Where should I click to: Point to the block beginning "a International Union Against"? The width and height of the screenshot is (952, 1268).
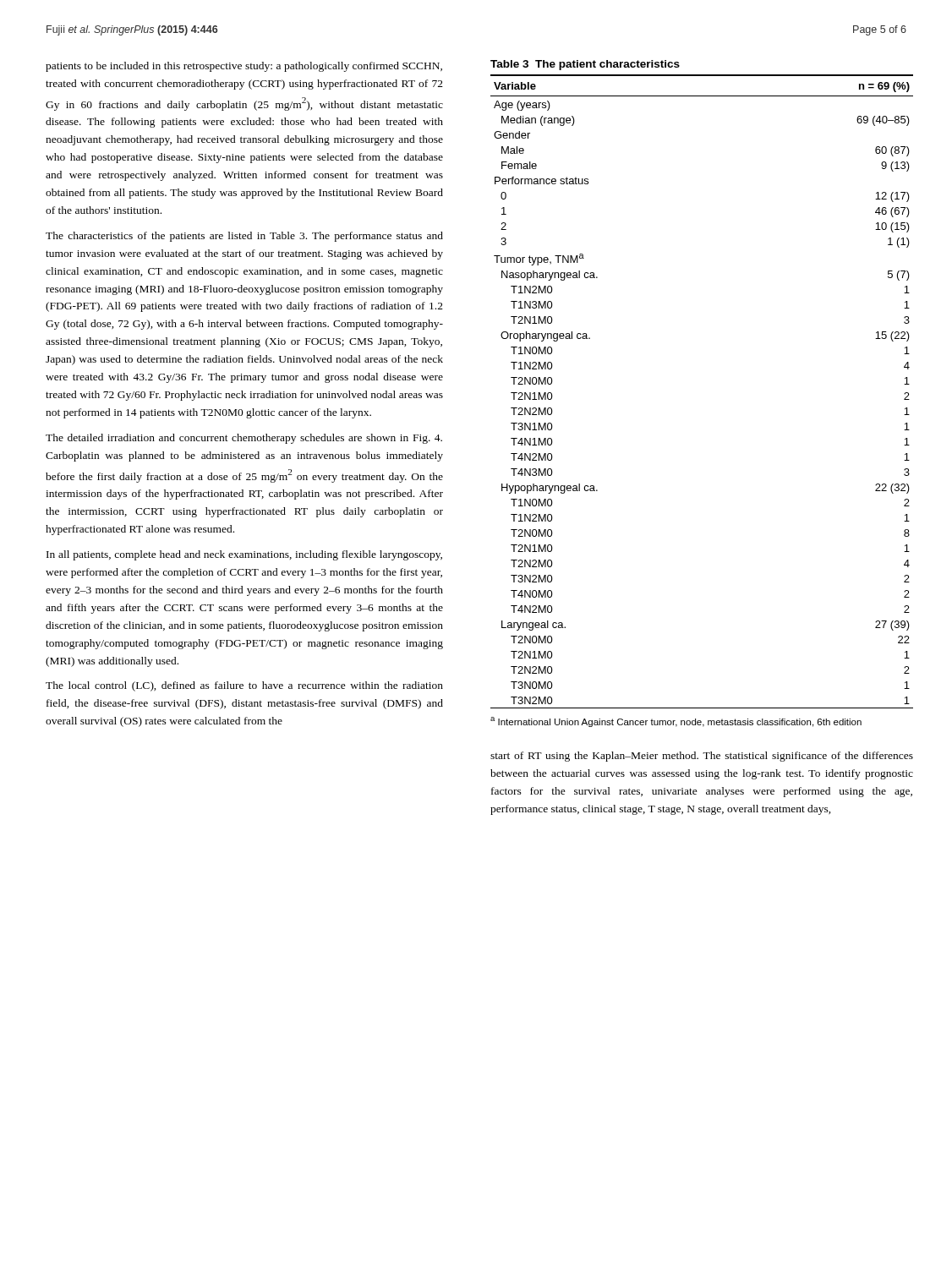pyautogui.click(x=676, y=720)
